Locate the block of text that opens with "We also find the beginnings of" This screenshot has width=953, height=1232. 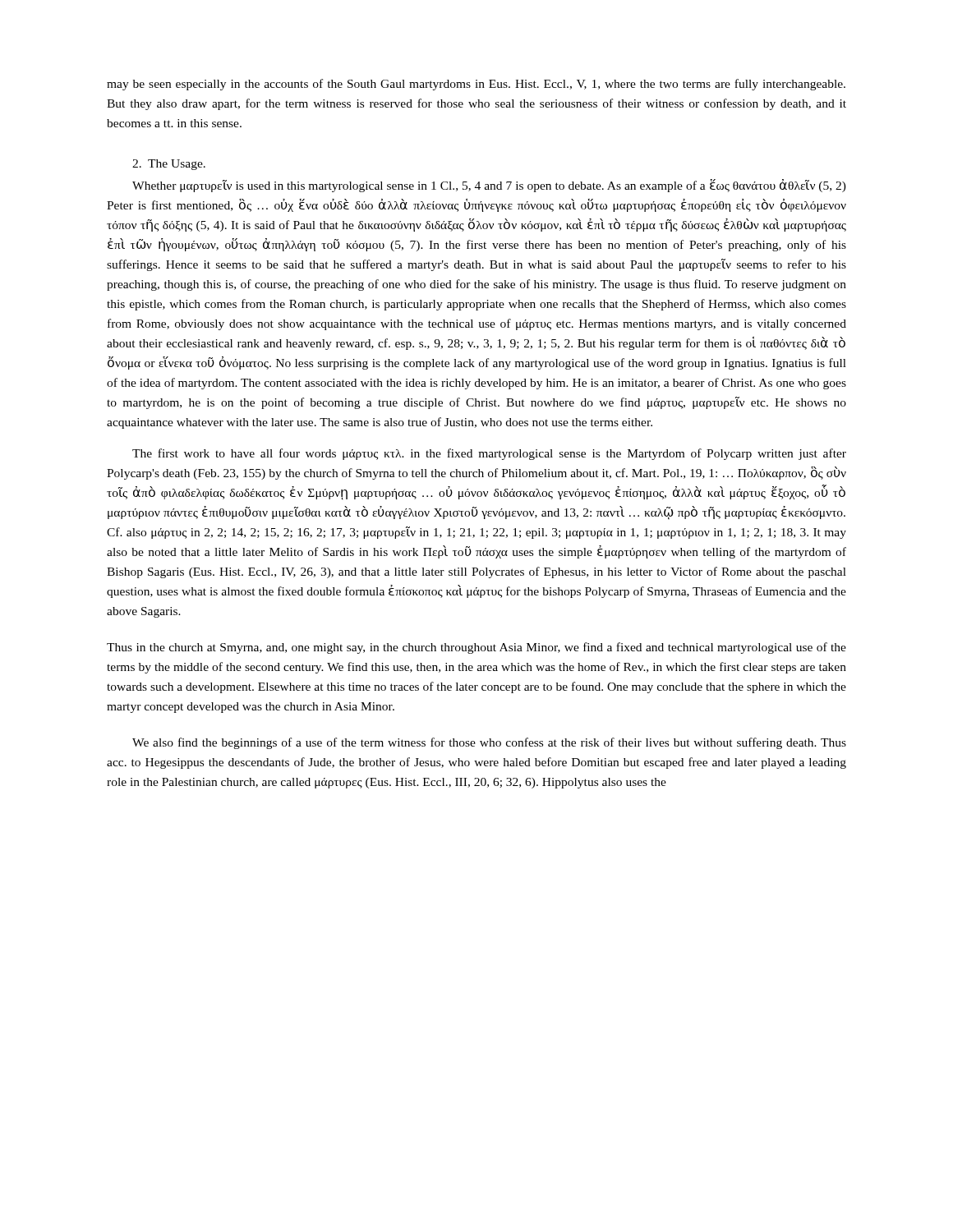[x=476, y=762]
